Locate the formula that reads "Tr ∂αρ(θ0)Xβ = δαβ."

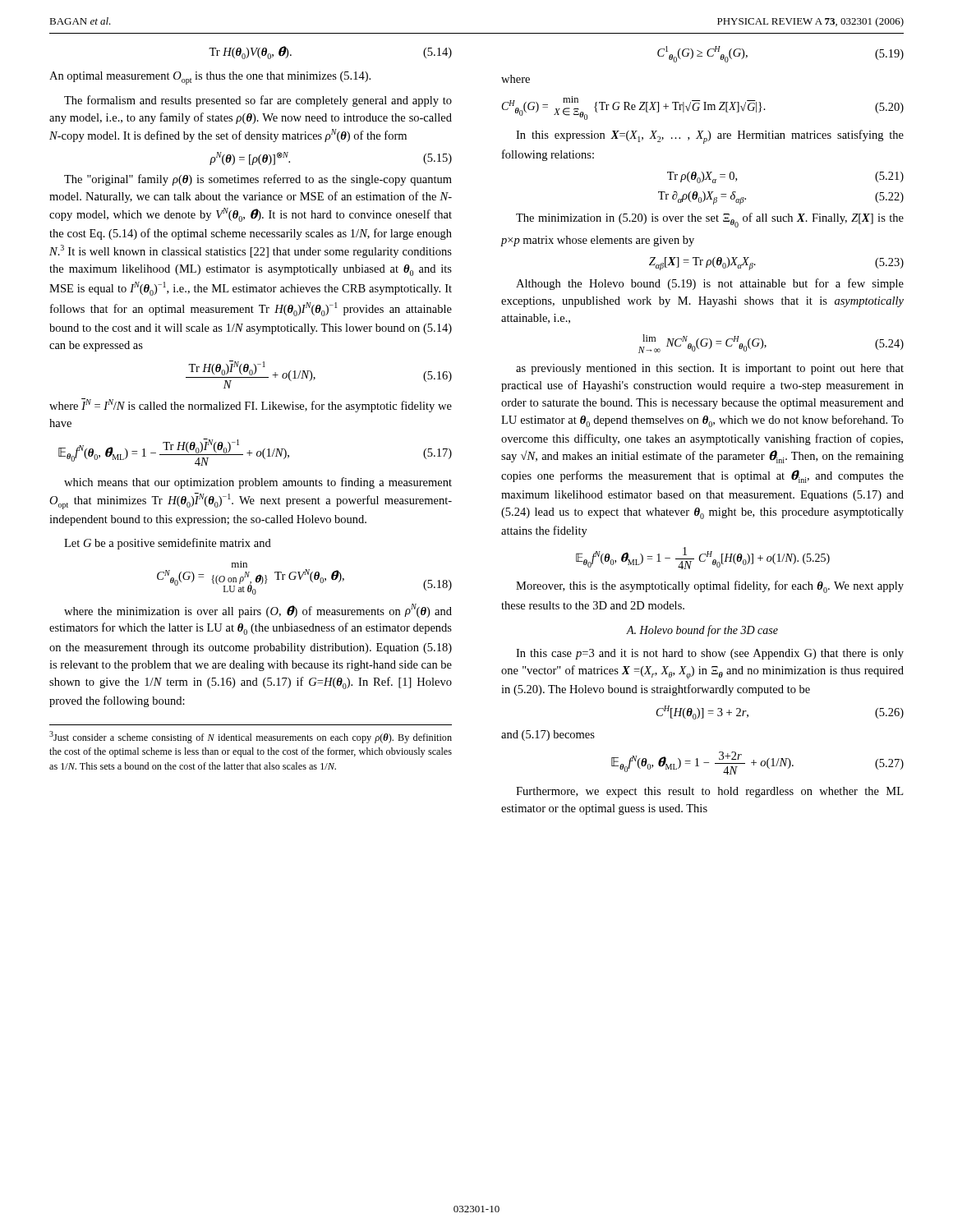702,197
